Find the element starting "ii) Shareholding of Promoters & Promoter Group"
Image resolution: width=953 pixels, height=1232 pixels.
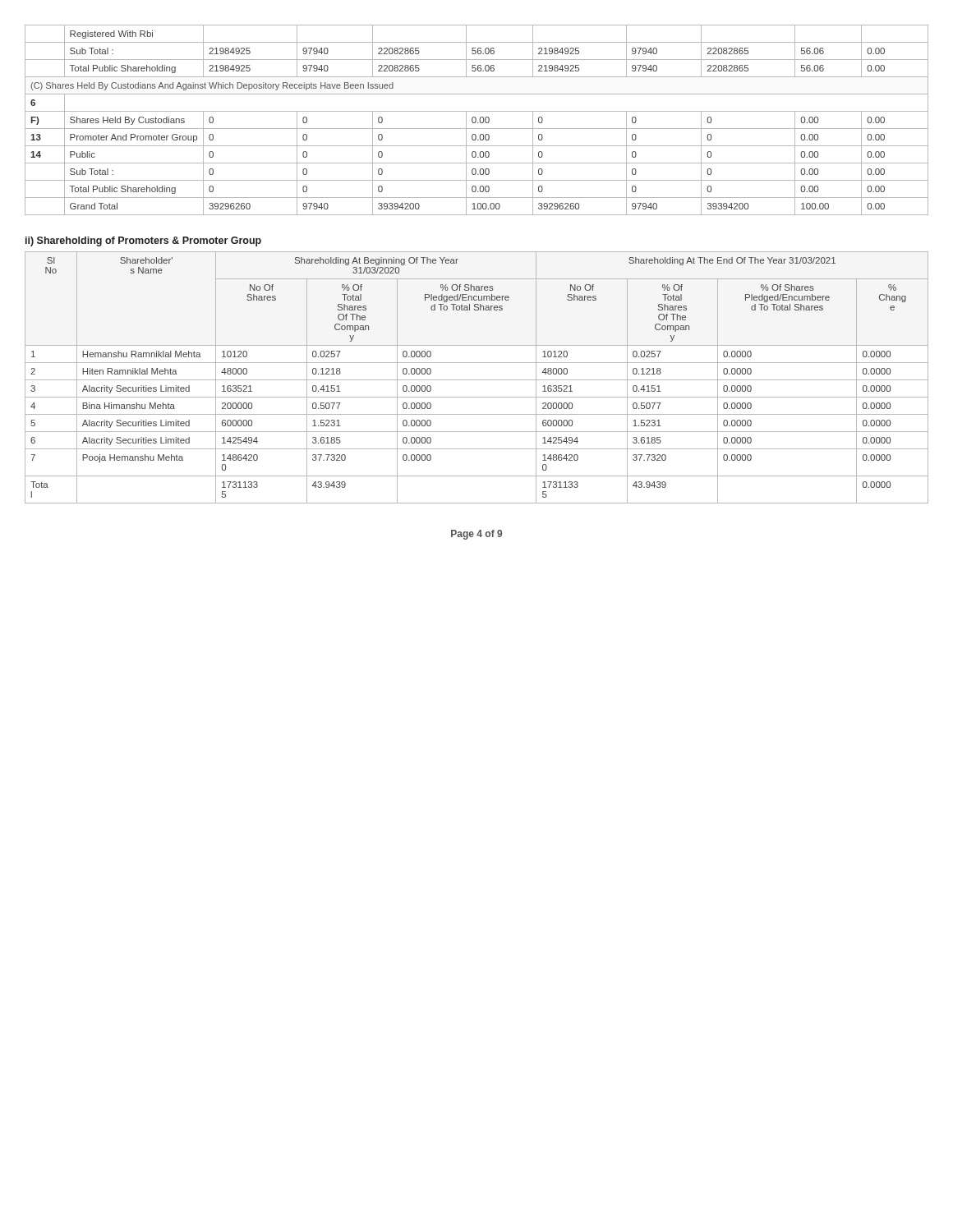(143, 241)
